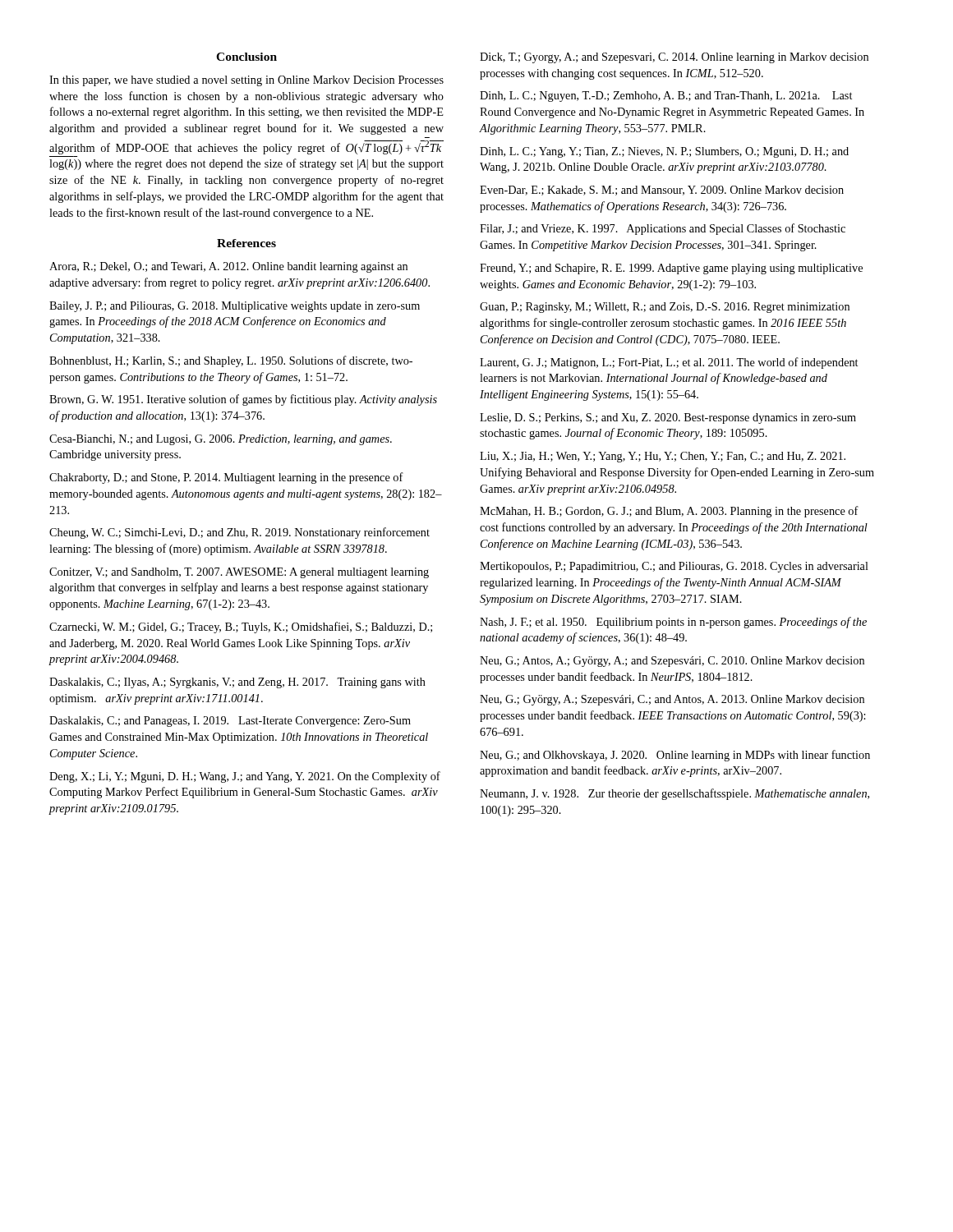Navigate to the passage starting "Freund, Y.; and Schapire, R. E."

677,277
